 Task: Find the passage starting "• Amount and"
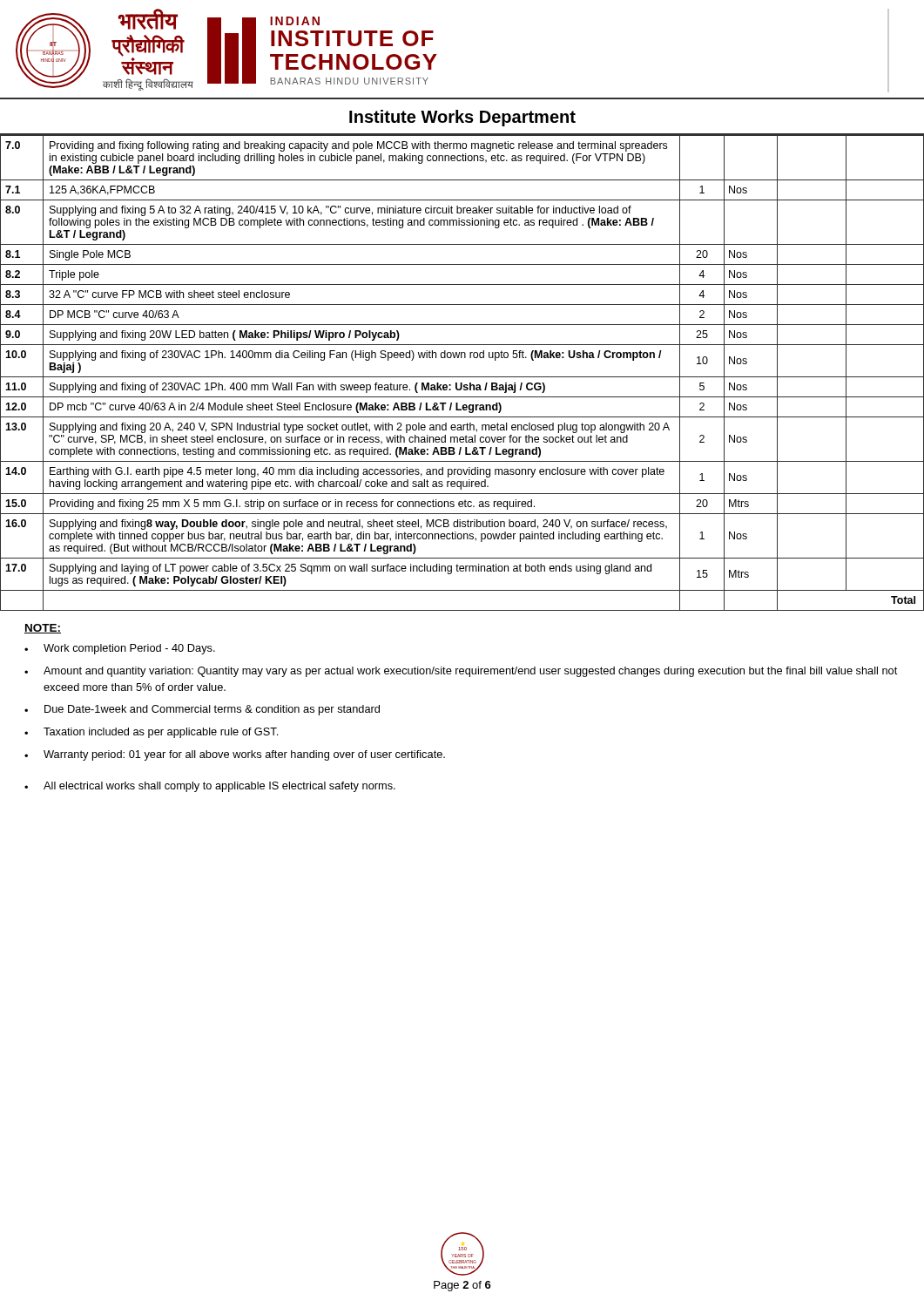coord(462,679)
